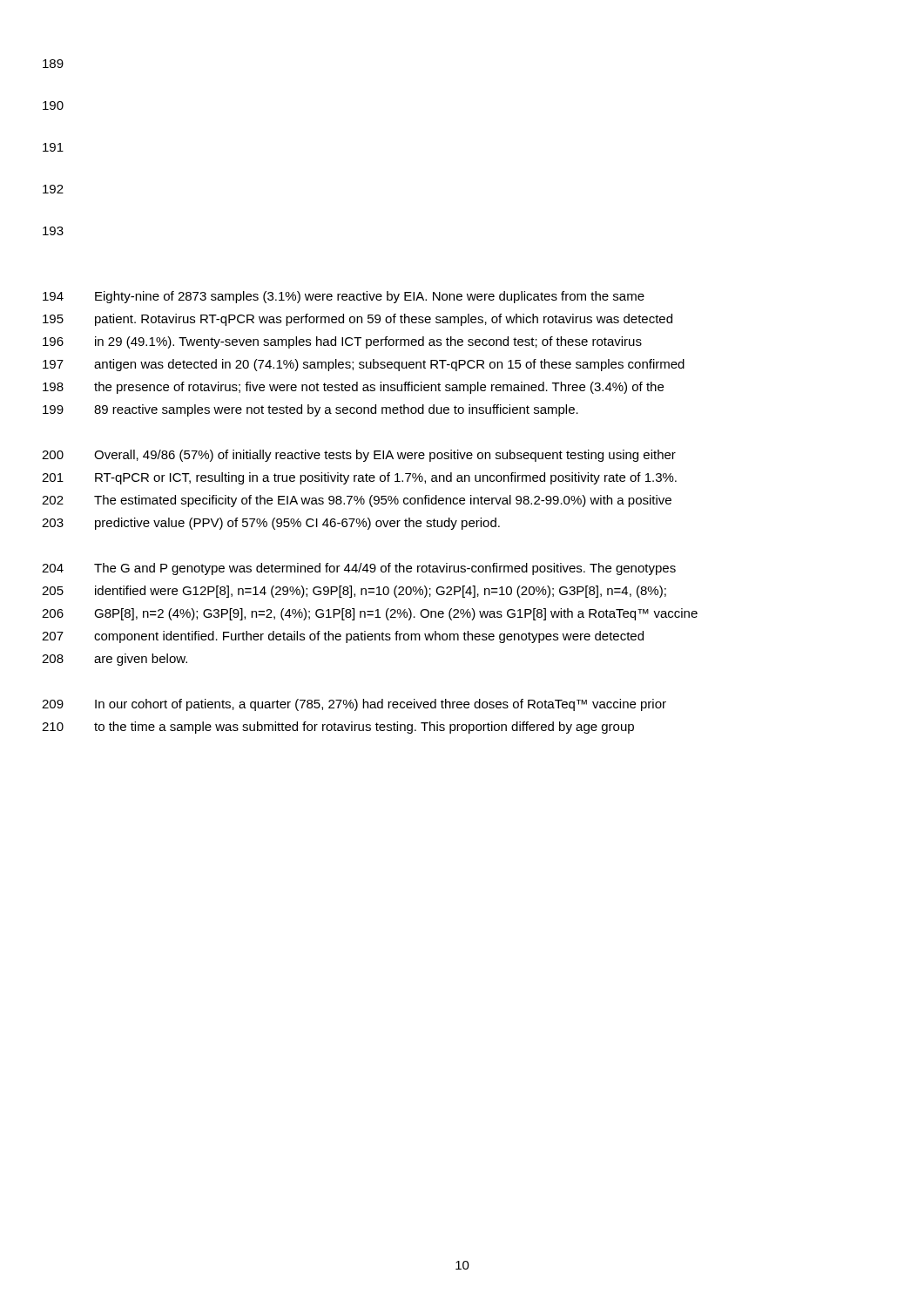Point to the text block starting "203 predictive value (PPV) of 57%"
Viewport: 924px width, 1307px height.
click(271, 523)
